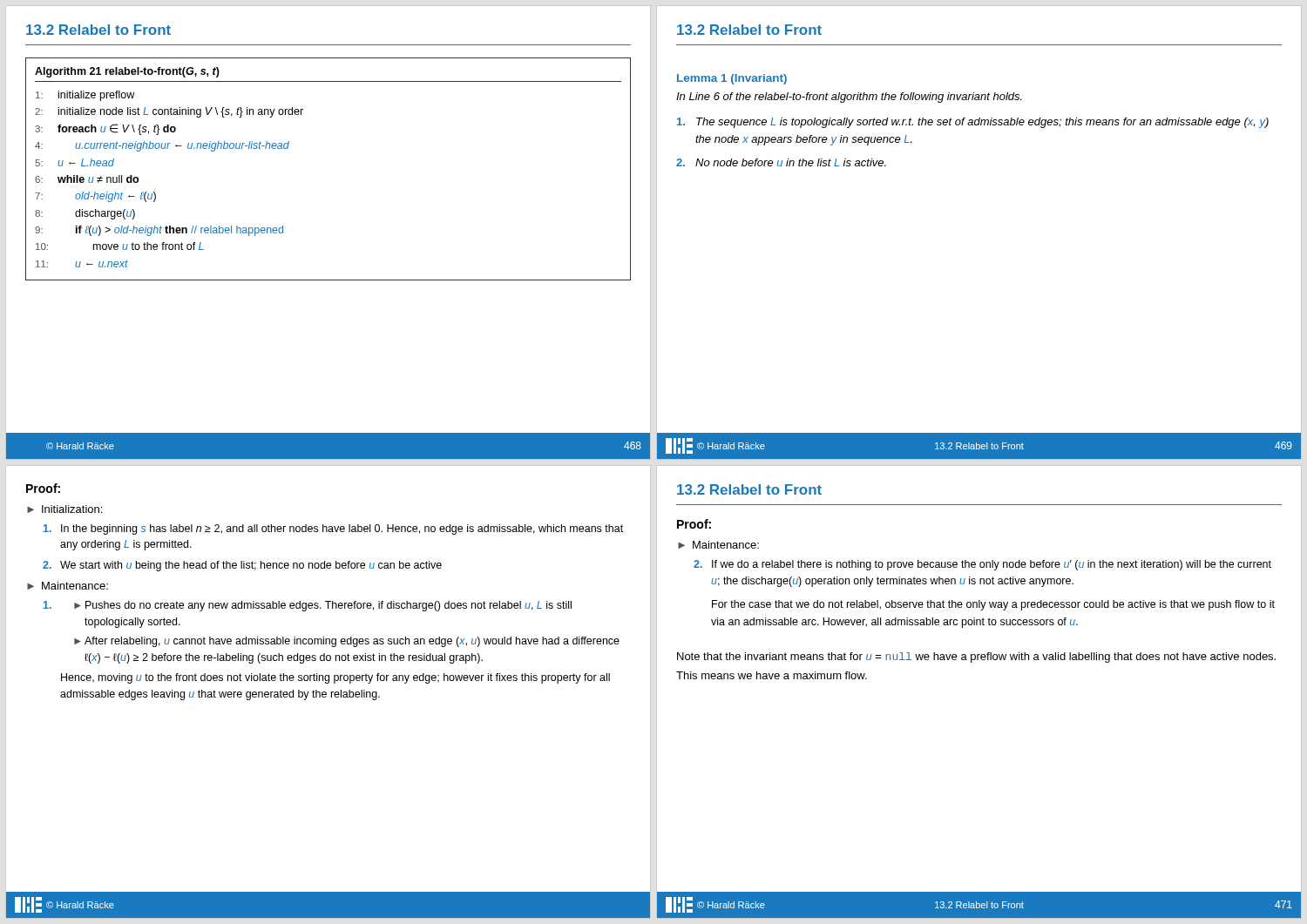Find the text starting "In Line 6 of the"
The image size is (1307, 924).
[850, 96]
